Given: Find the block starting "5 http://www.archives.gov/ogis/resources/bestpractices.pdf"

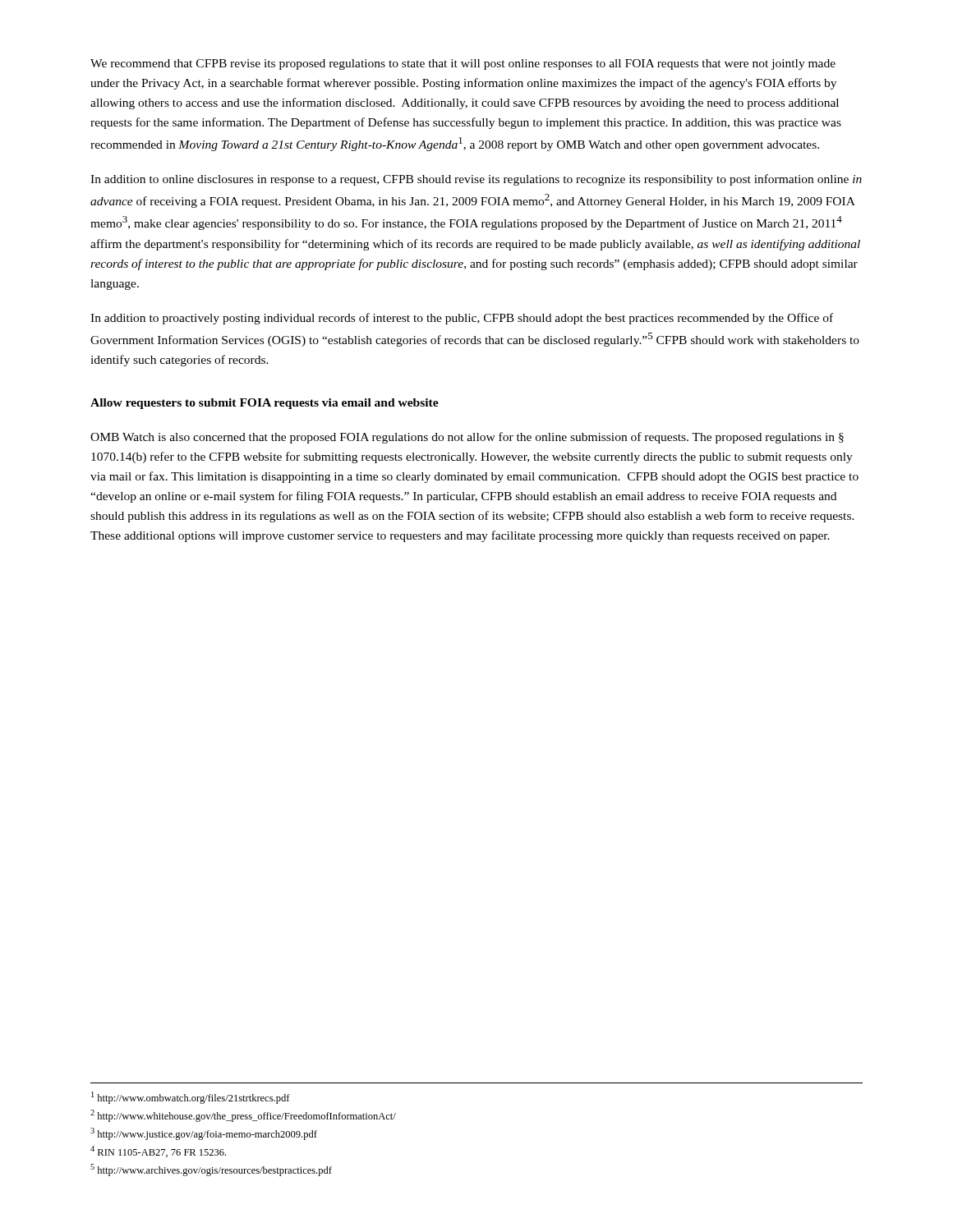Looking at the screenshot, I should (x=211, y=1170).
